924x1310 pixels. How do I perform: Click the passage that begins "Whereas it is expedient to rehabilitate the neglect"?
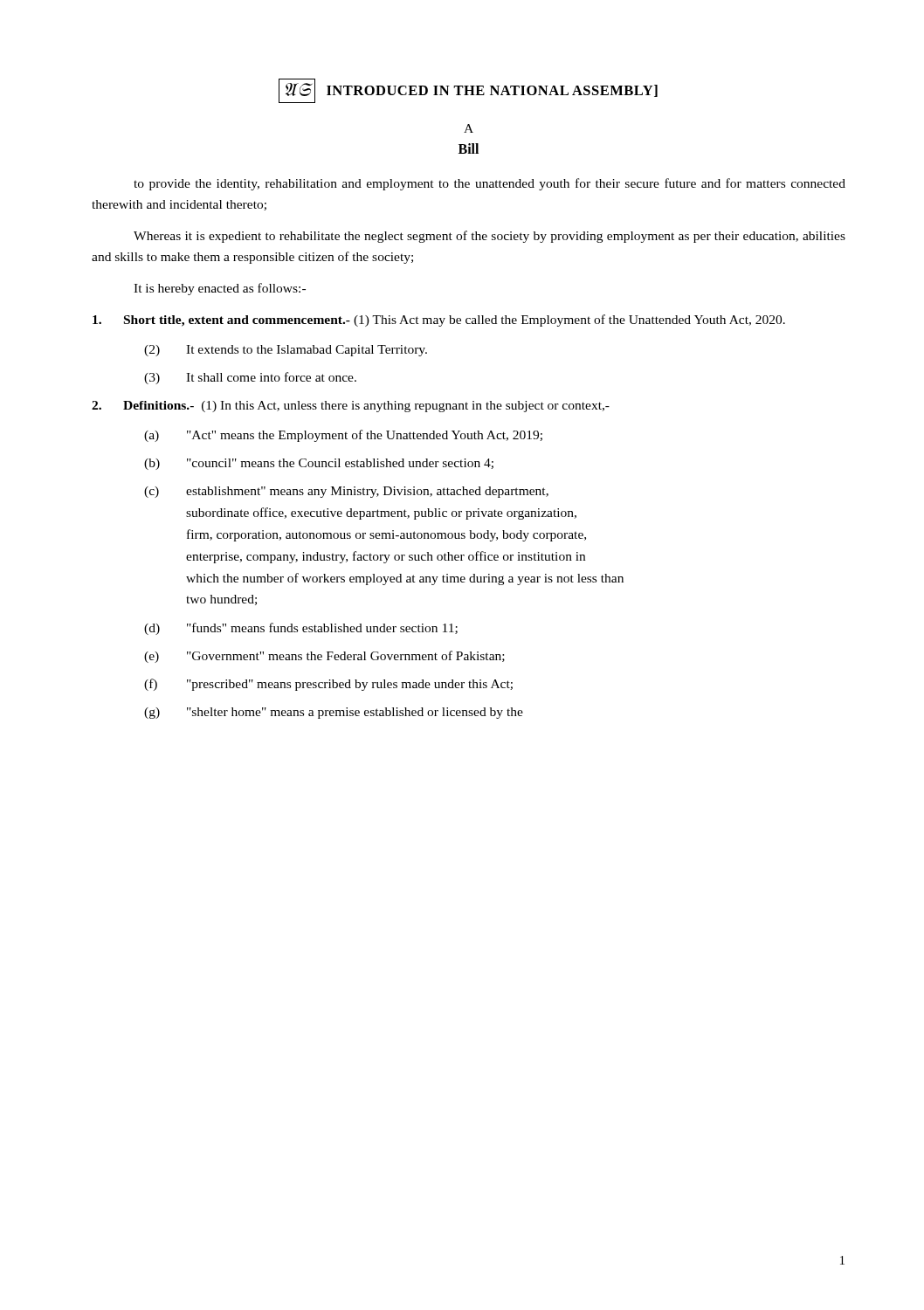pos(469,246)
